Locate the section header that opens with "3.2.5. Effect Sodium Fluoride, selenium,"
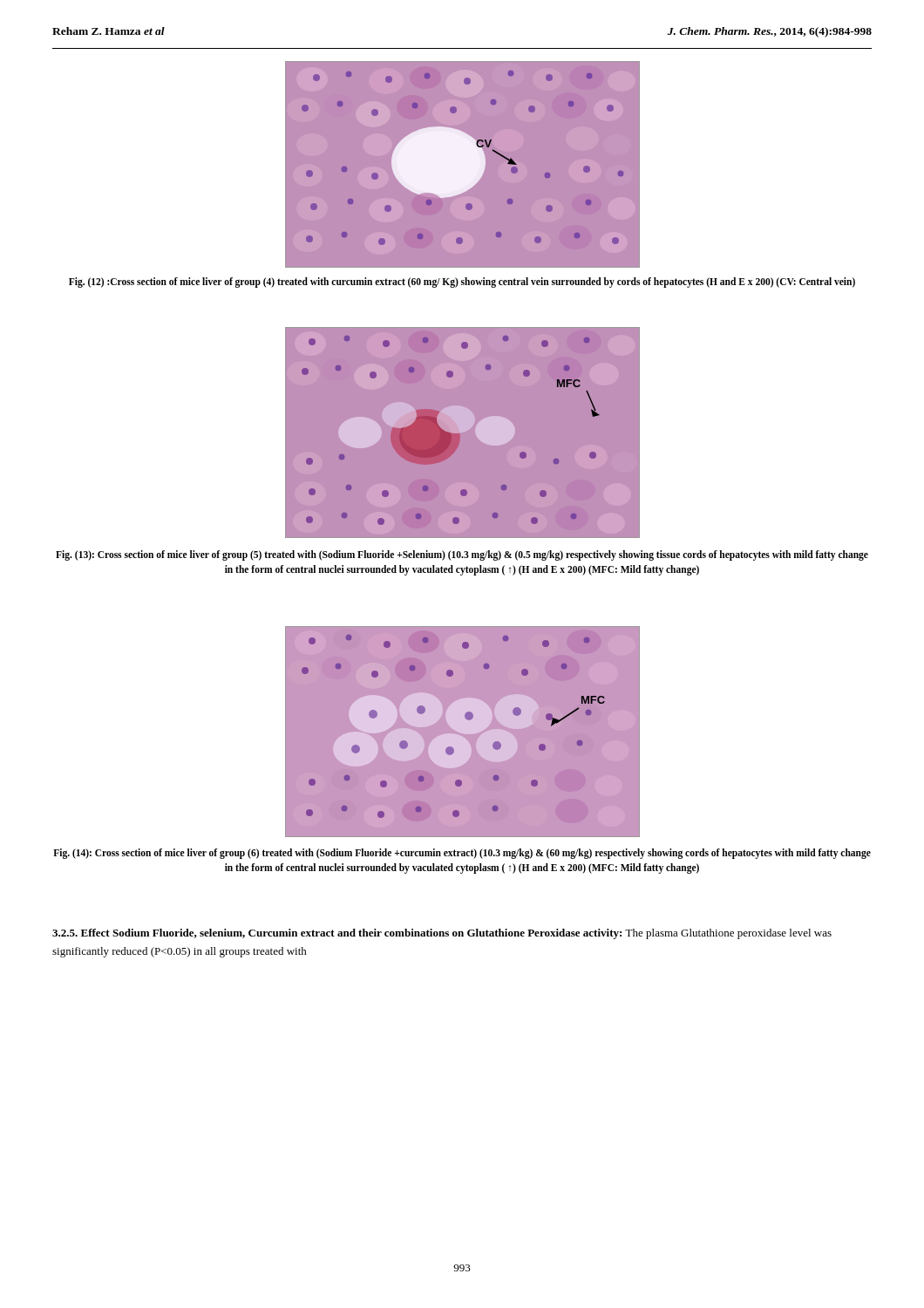Viewport: 924px width, 1308px height. tap(442, 942)
